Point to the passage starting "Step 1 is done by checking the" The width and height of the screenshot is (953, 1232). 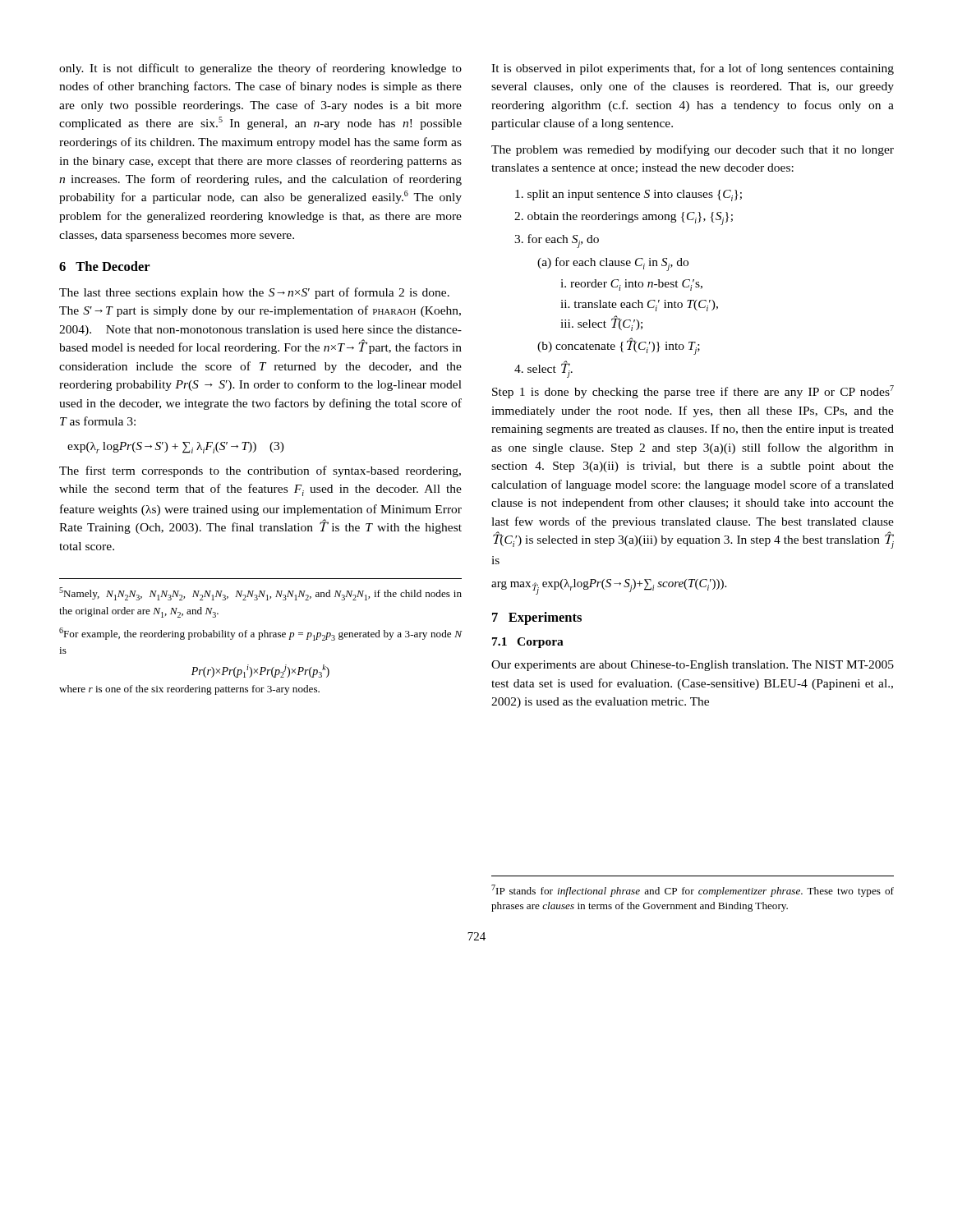click(x=693, y=476)
